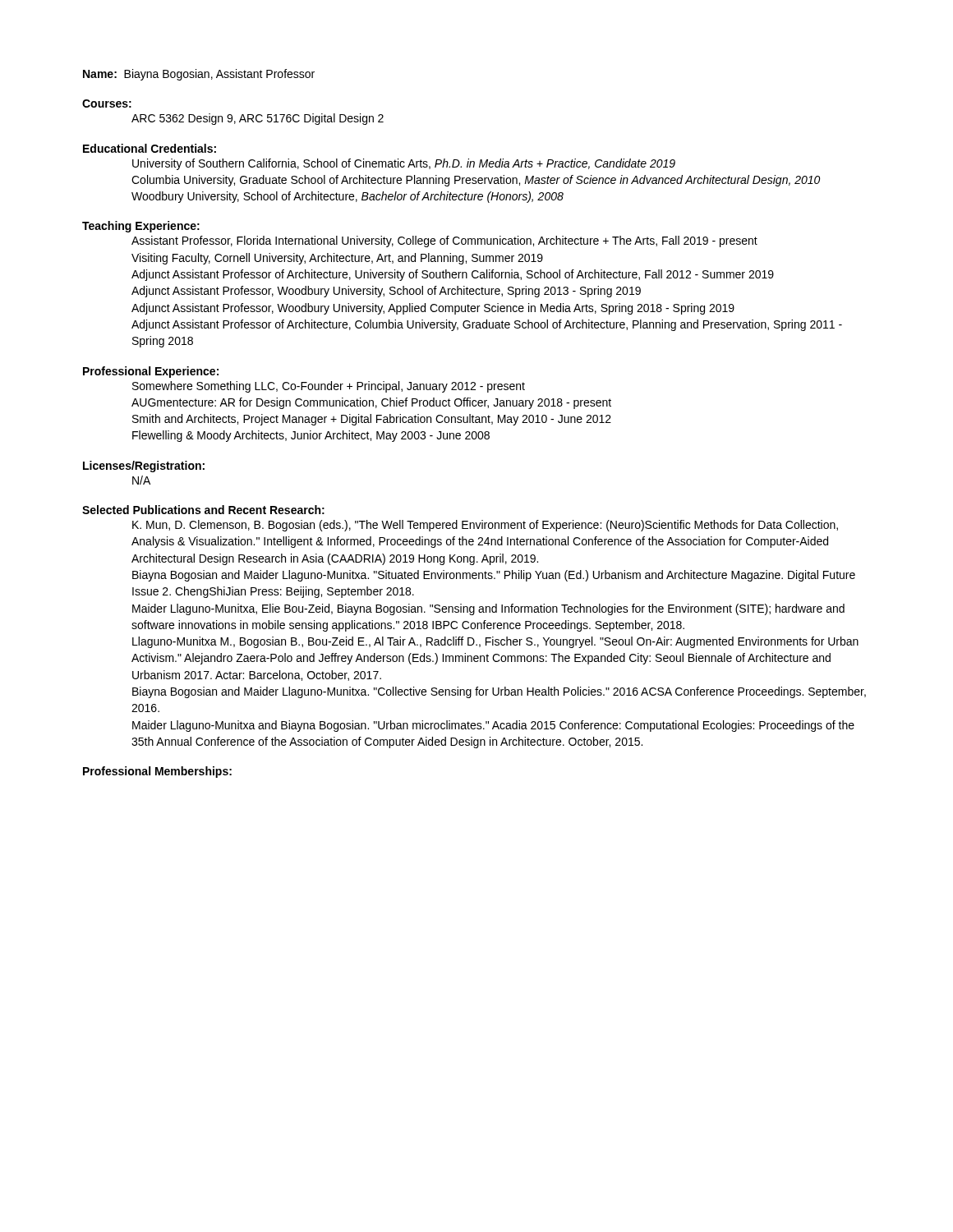Navigate to the text block starting "Professional Experience:"
953x1232 pixels.
151,371
